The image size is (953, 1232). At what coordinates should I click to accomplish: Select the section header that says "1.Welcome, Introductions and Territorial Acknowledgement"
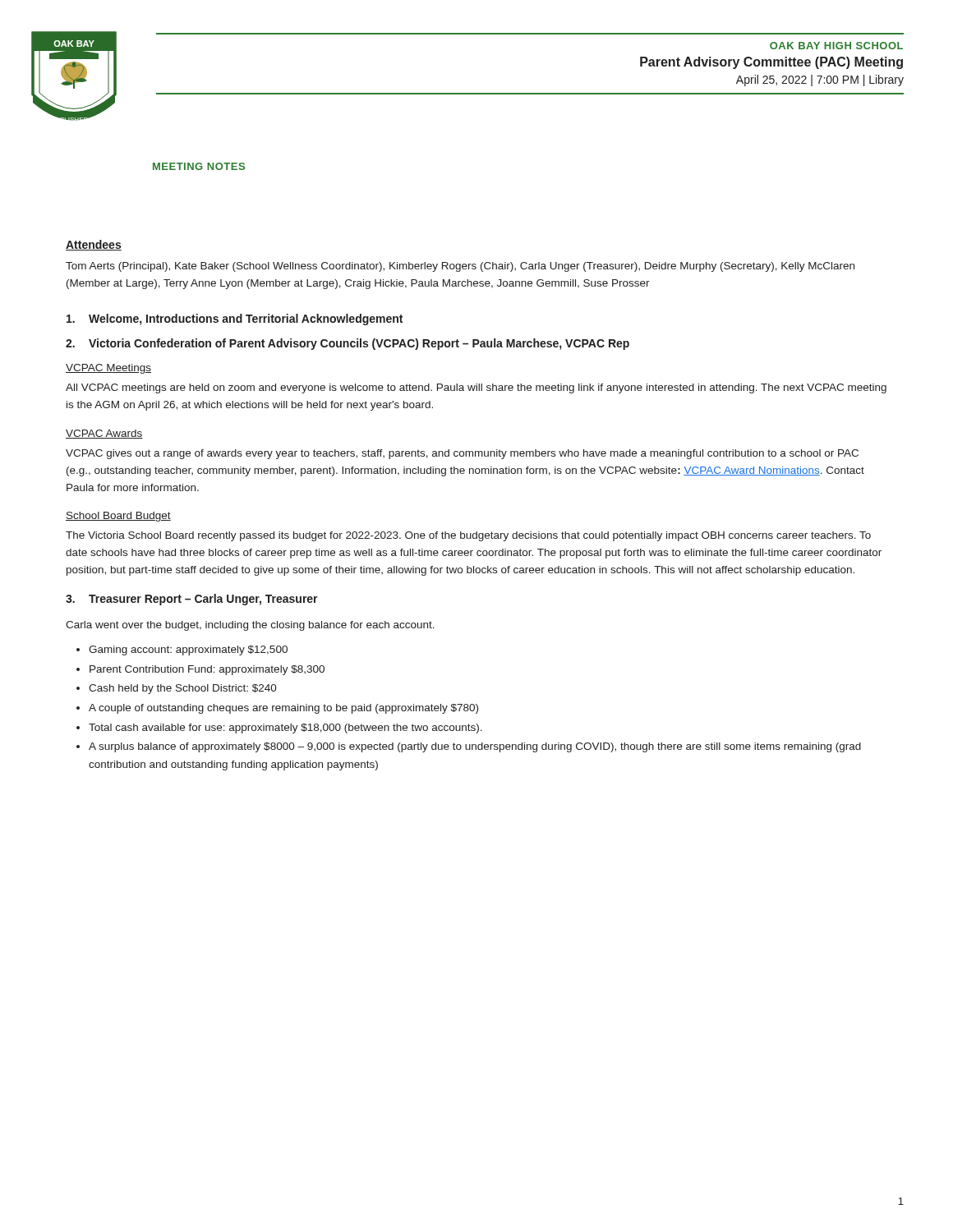pos(234,319)
